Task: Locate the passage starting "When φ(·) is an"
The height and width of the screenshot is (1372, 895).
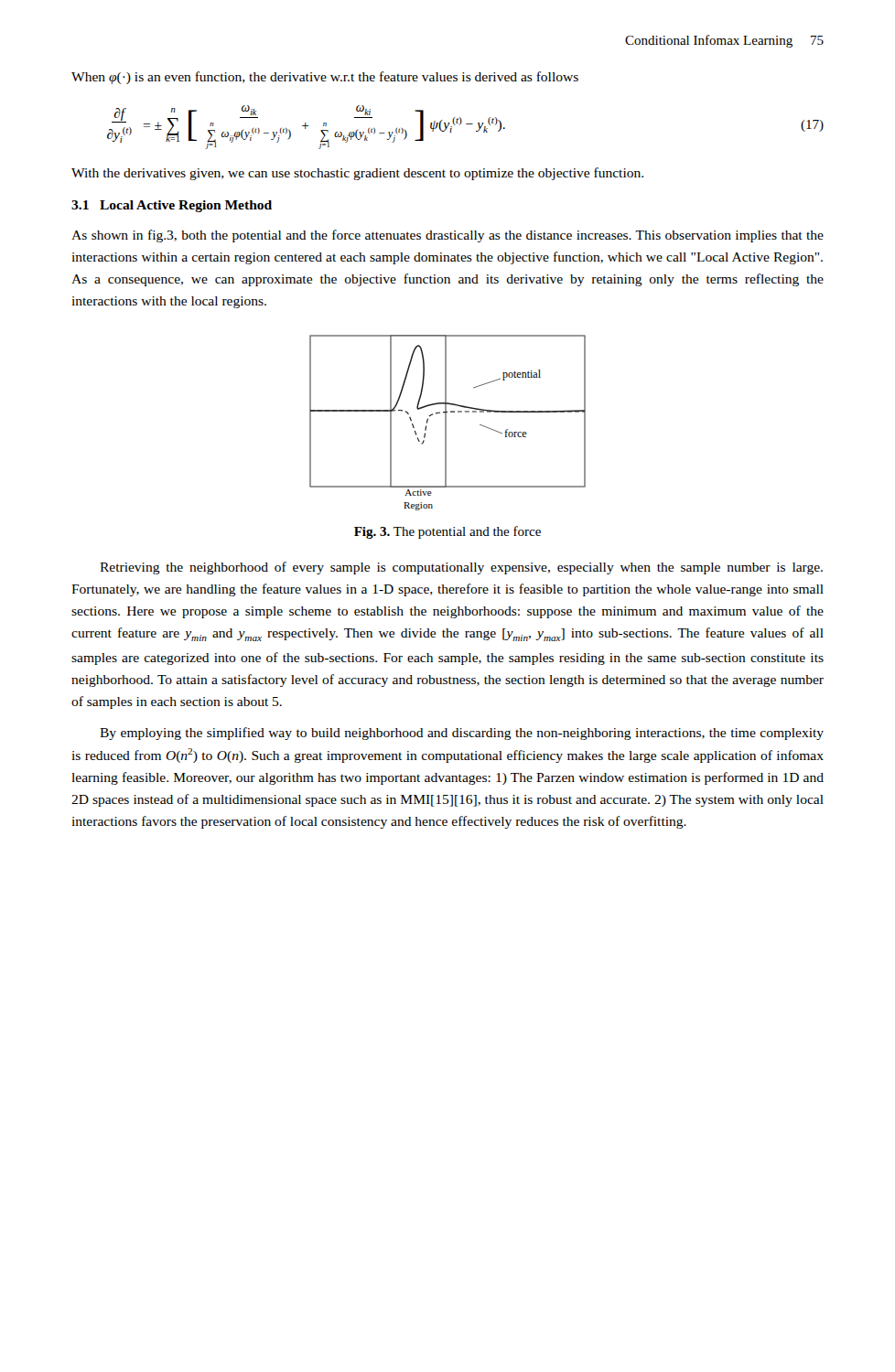Action: click(325, 76)
